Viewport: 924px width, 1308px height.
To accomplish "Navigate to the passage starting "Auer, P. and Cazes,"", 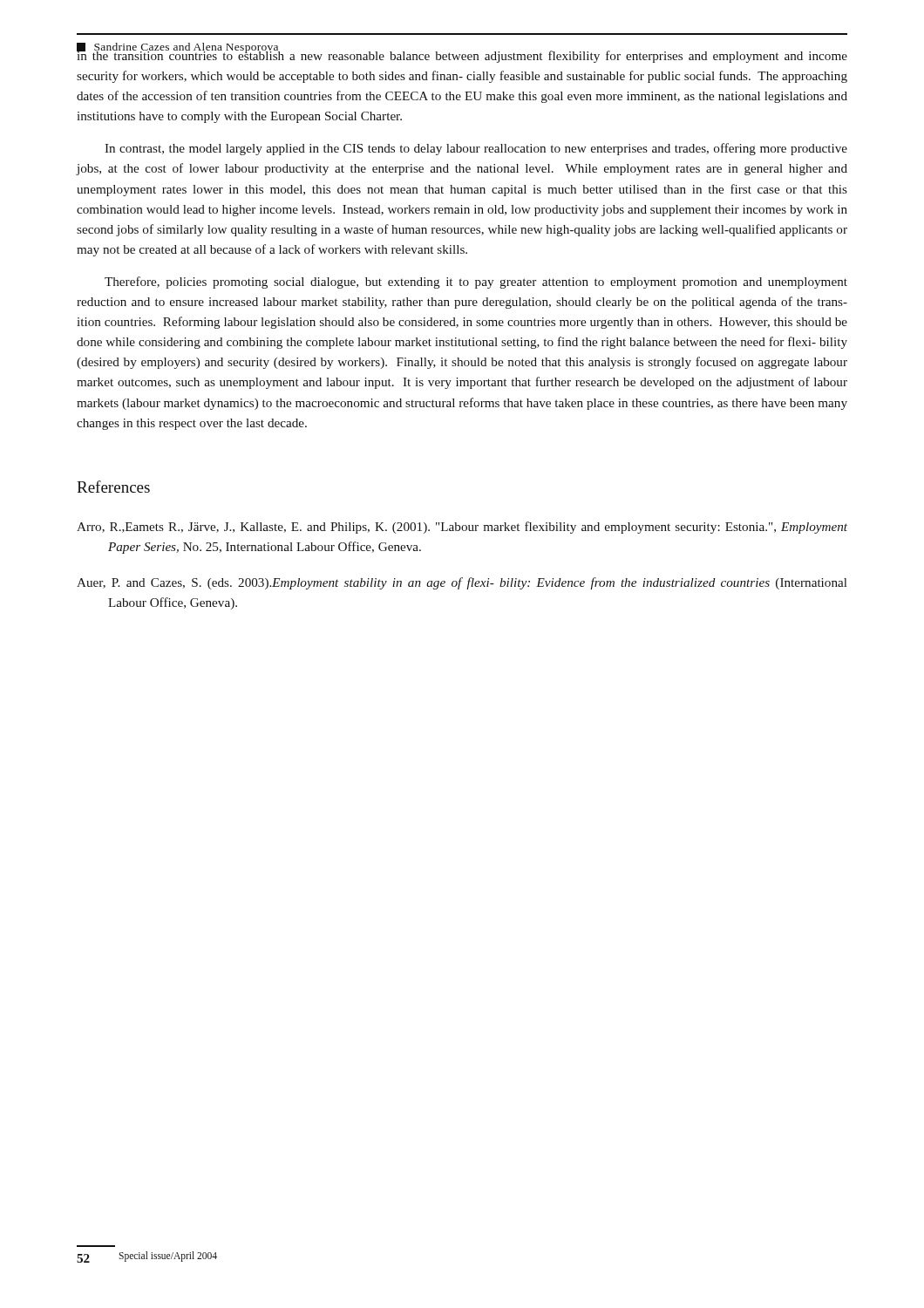I will [x=462, y=592].
